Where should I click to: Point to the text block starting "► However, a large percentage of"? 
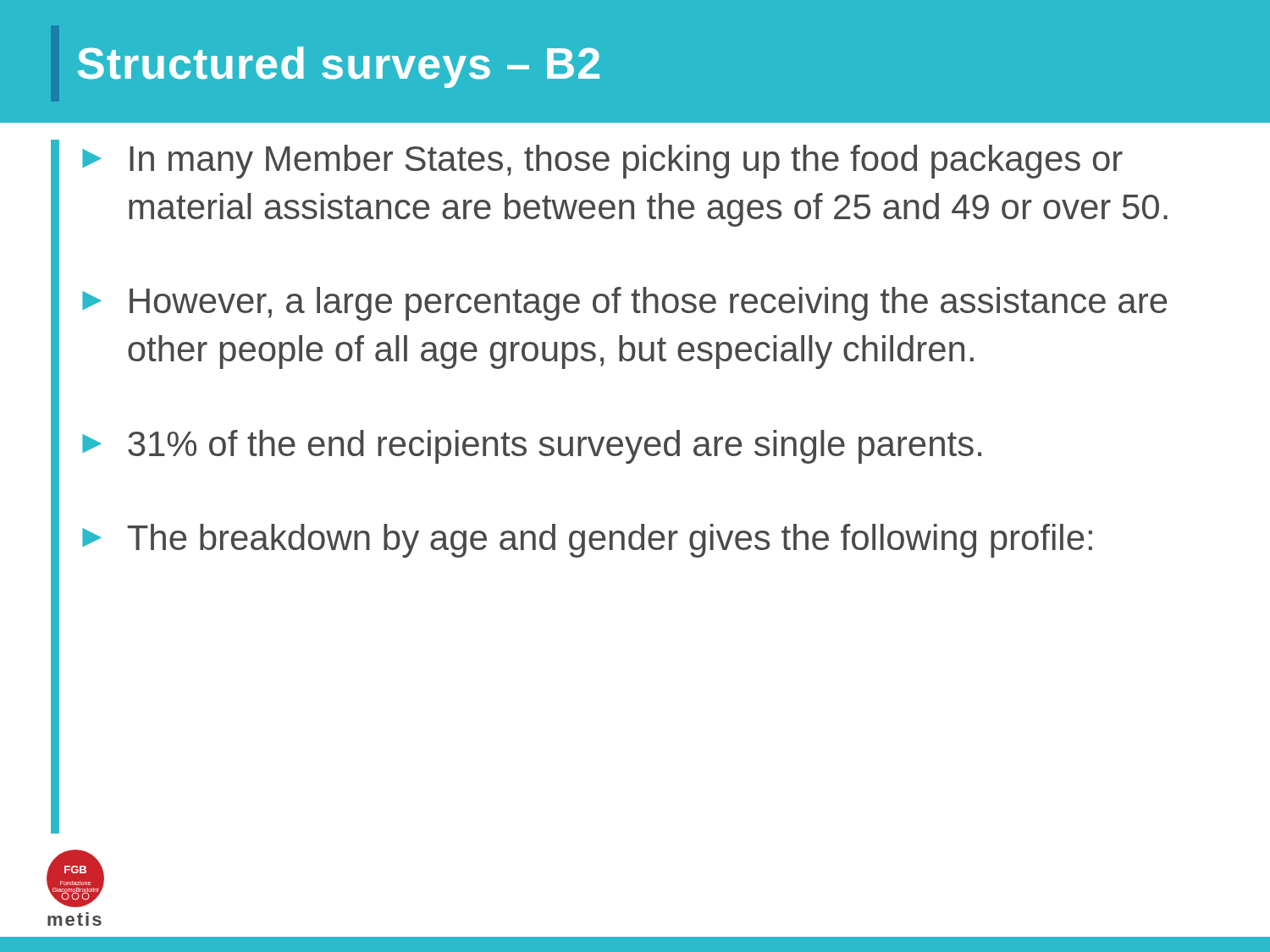click(x=643, y=326)
